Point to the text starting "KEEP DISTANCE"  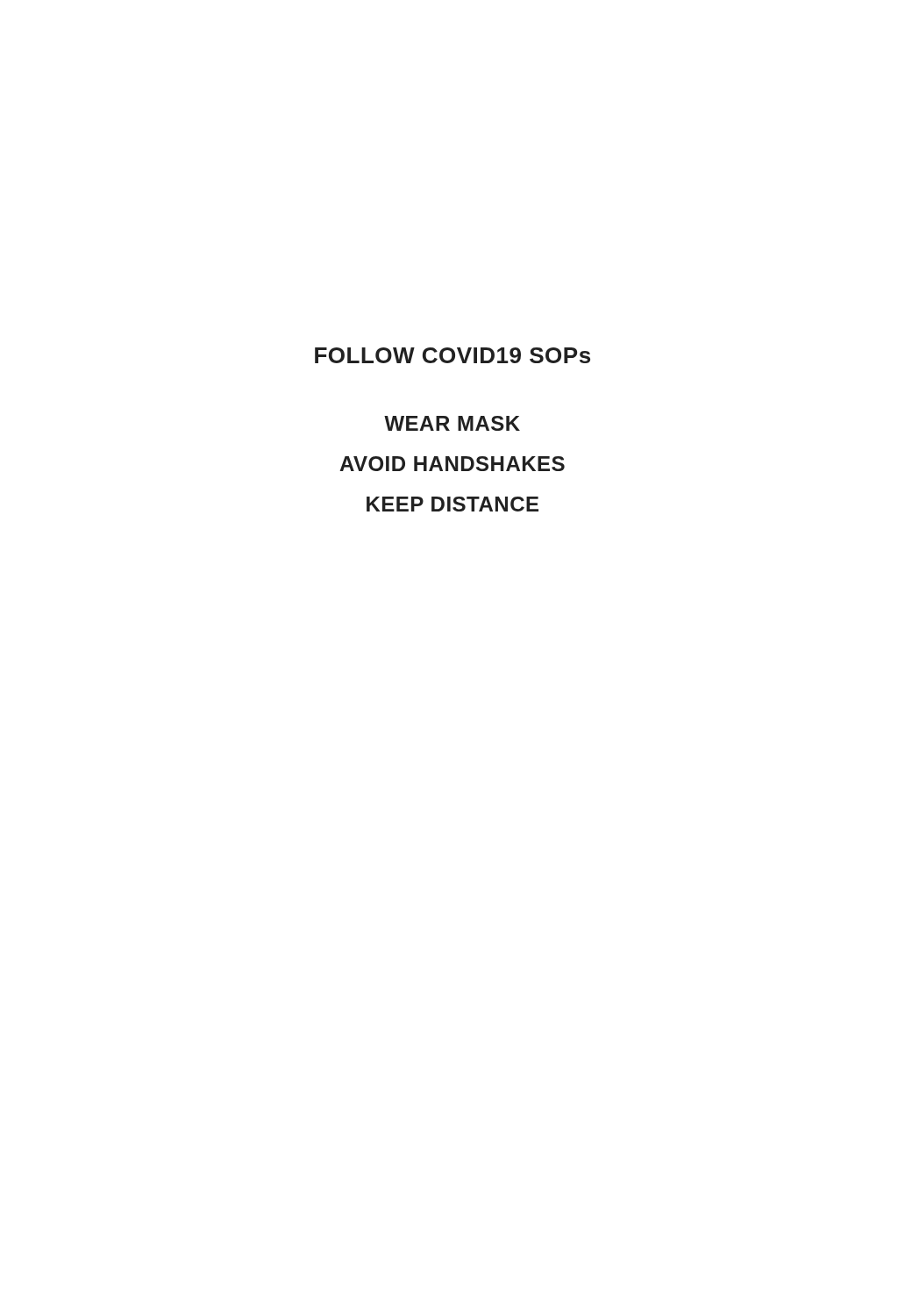pyautogui.click(x=452, y=504)
